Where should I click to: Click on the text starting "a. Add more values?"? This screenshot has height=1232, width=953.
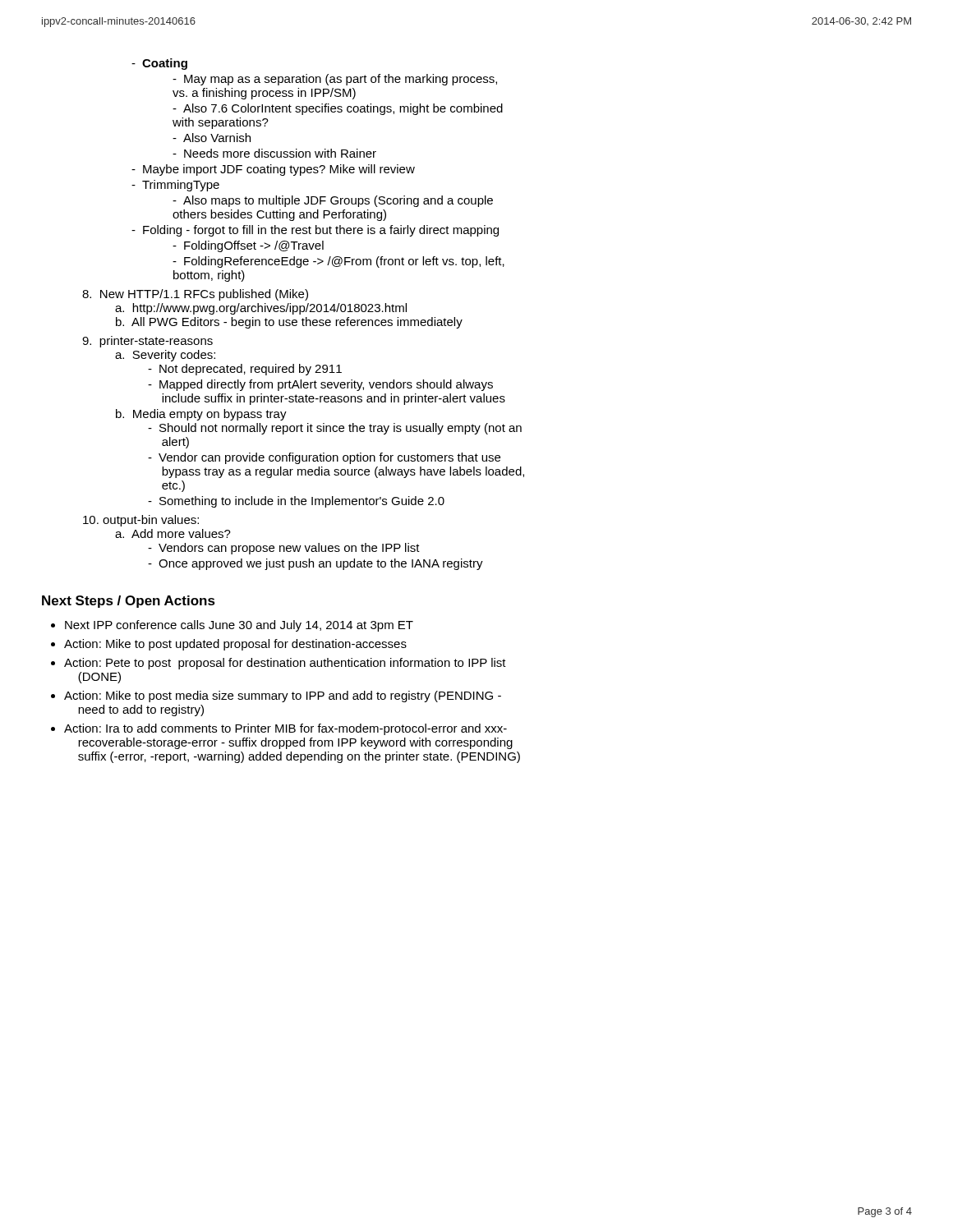173,533
